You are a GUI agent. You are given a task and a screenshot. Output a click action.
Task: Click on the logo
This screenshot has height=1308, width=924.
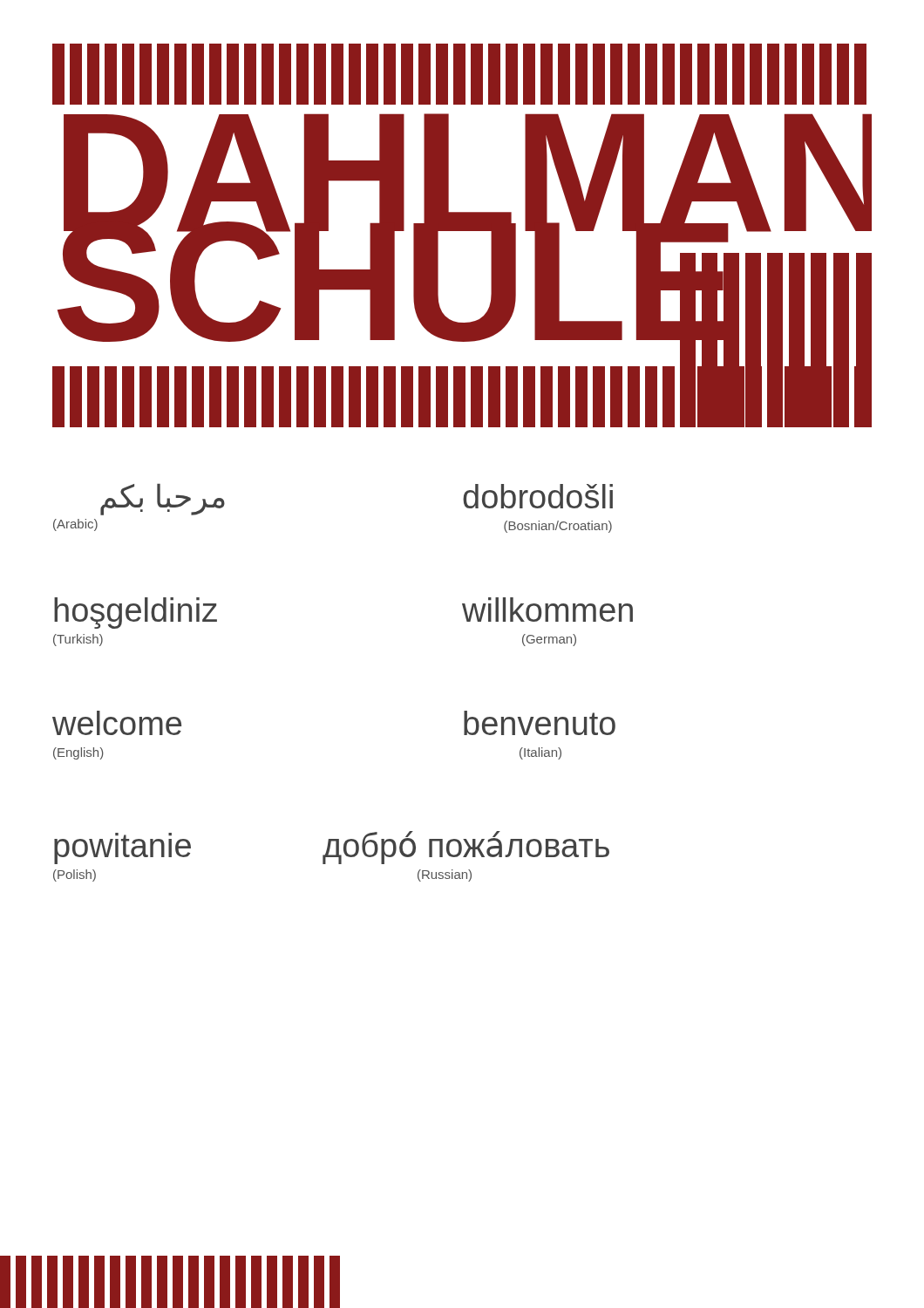click(462, 235)
